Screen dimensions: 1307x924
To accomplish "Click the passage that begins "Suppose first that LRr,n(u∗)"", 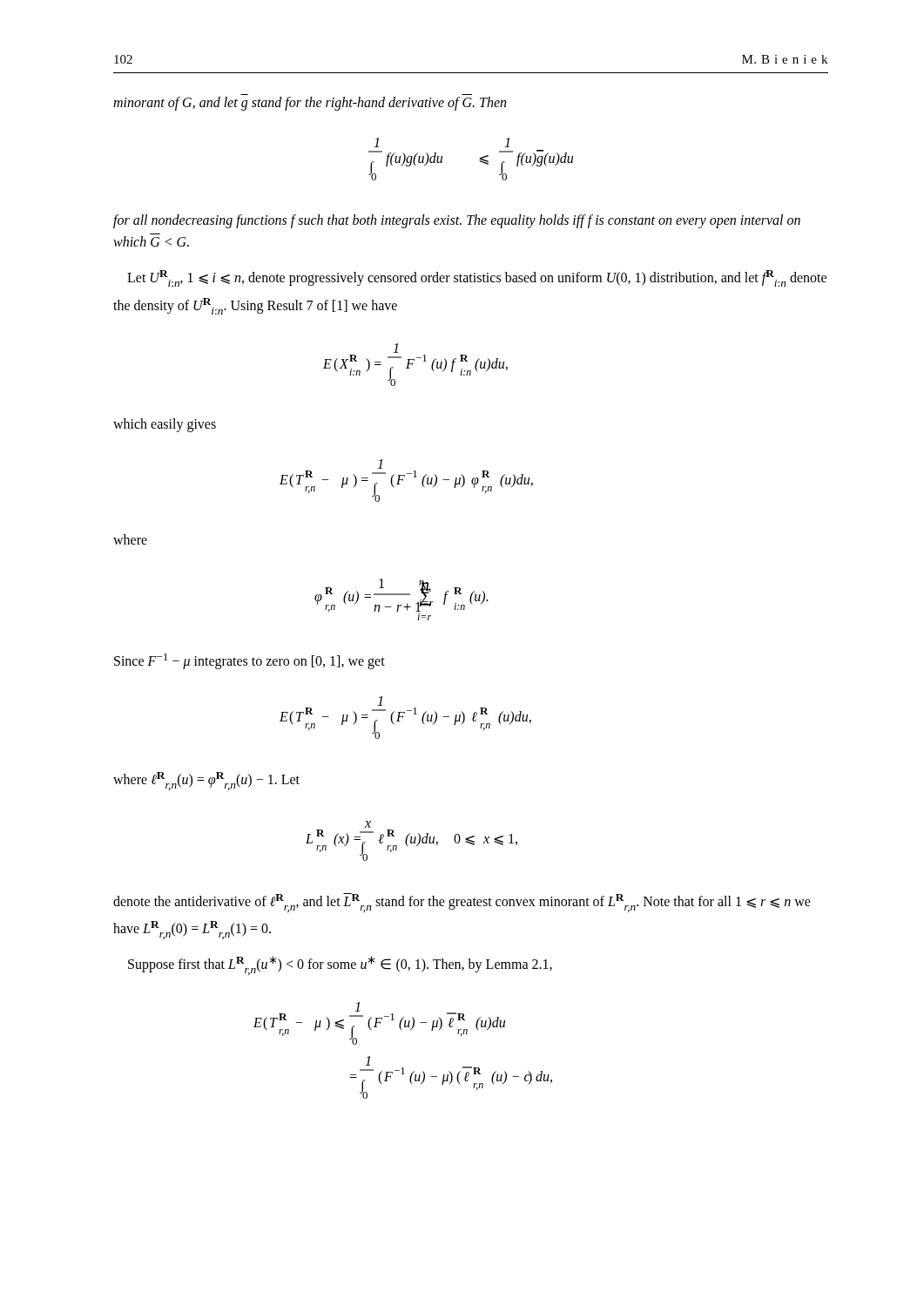I will click(x=333, y=964).
